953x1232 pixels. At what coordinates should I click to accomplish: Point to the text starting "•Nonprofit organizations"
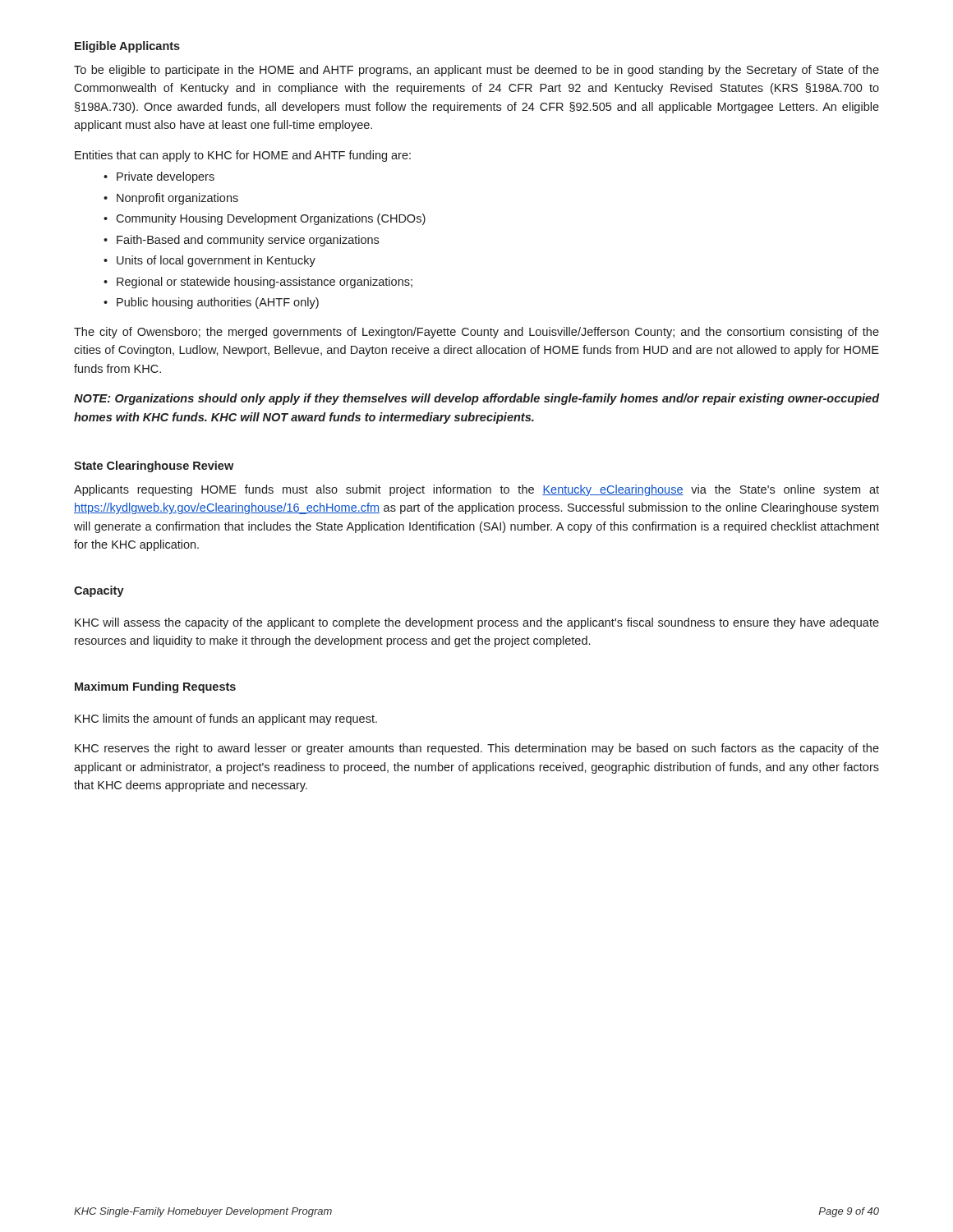coord(171,198)
